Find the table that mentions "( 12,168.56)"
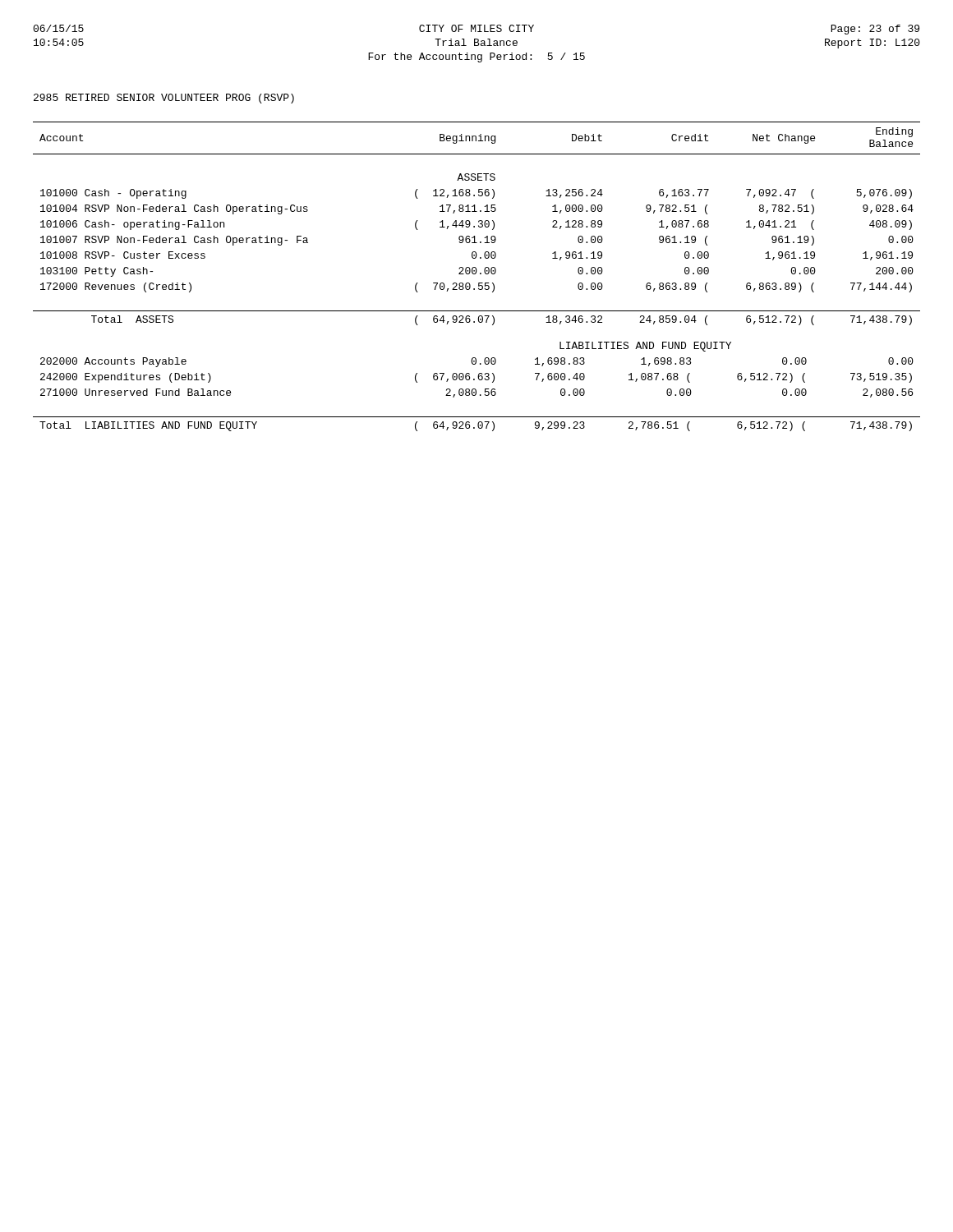The height and width of the screenshot is (1232, 953). 476,278
